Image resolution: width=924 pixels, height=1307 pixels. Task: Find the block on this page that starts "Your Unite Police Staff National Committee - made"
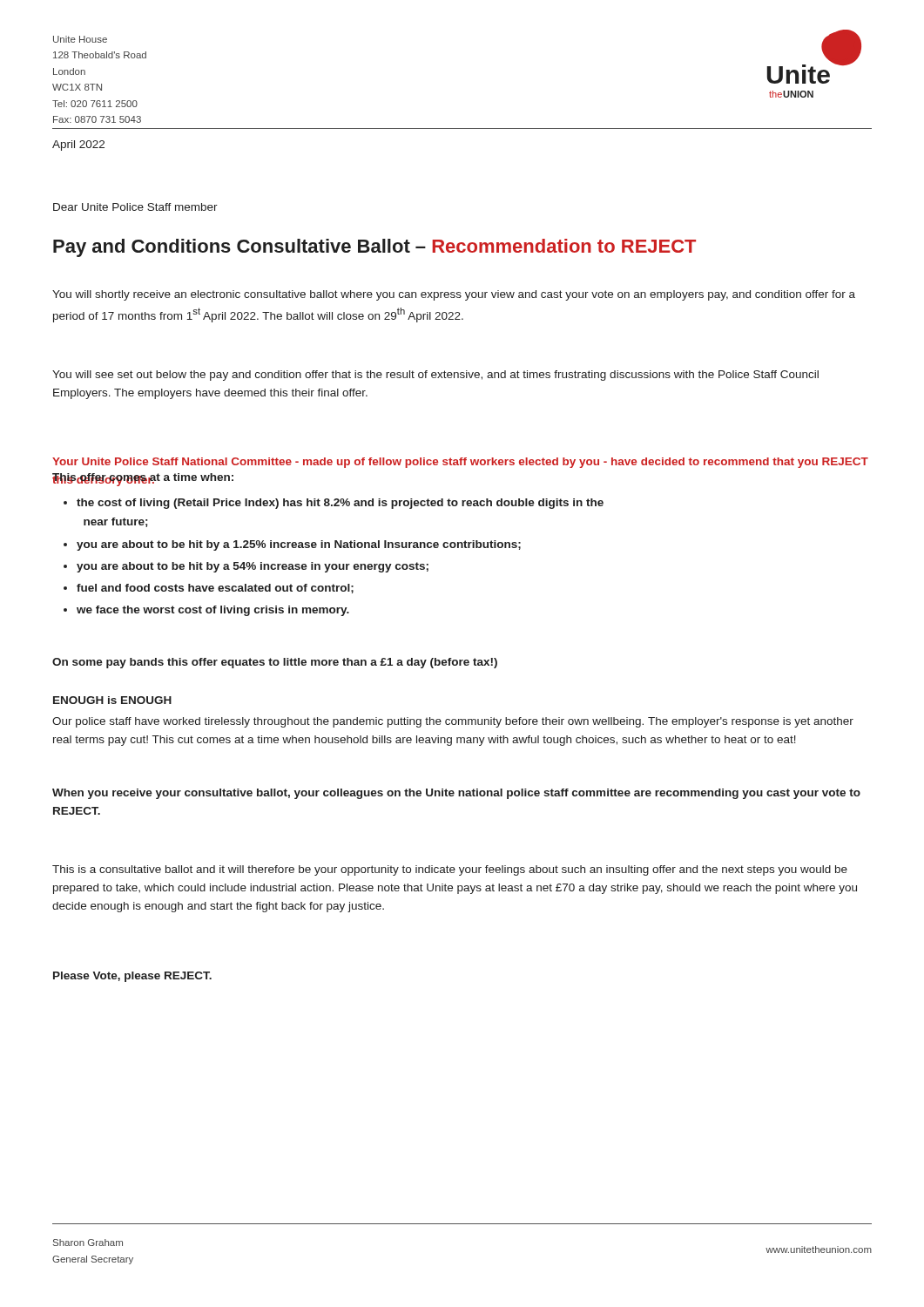coord(460,470)
